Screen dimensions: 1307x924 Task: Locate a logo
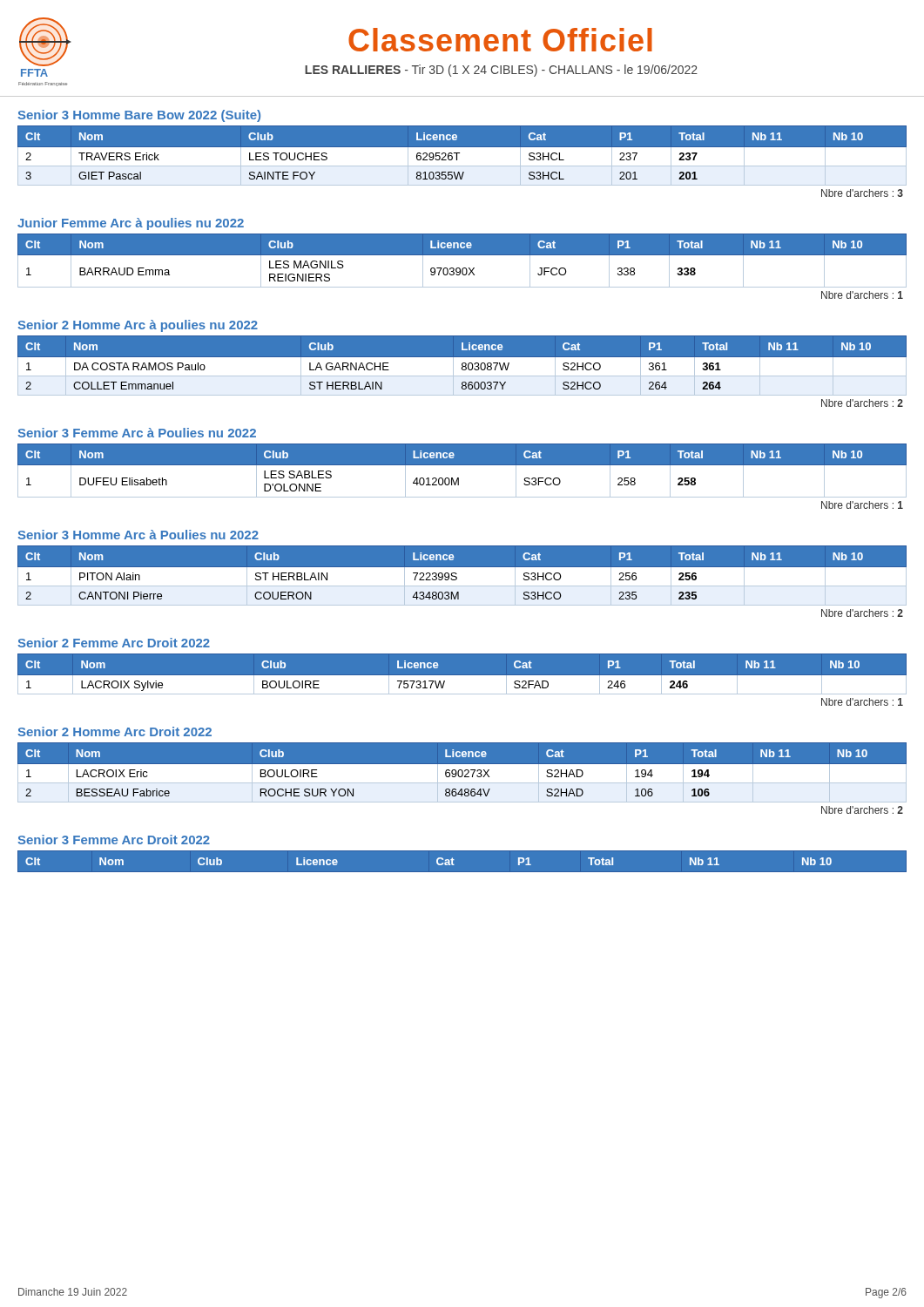tap(57, 50)
